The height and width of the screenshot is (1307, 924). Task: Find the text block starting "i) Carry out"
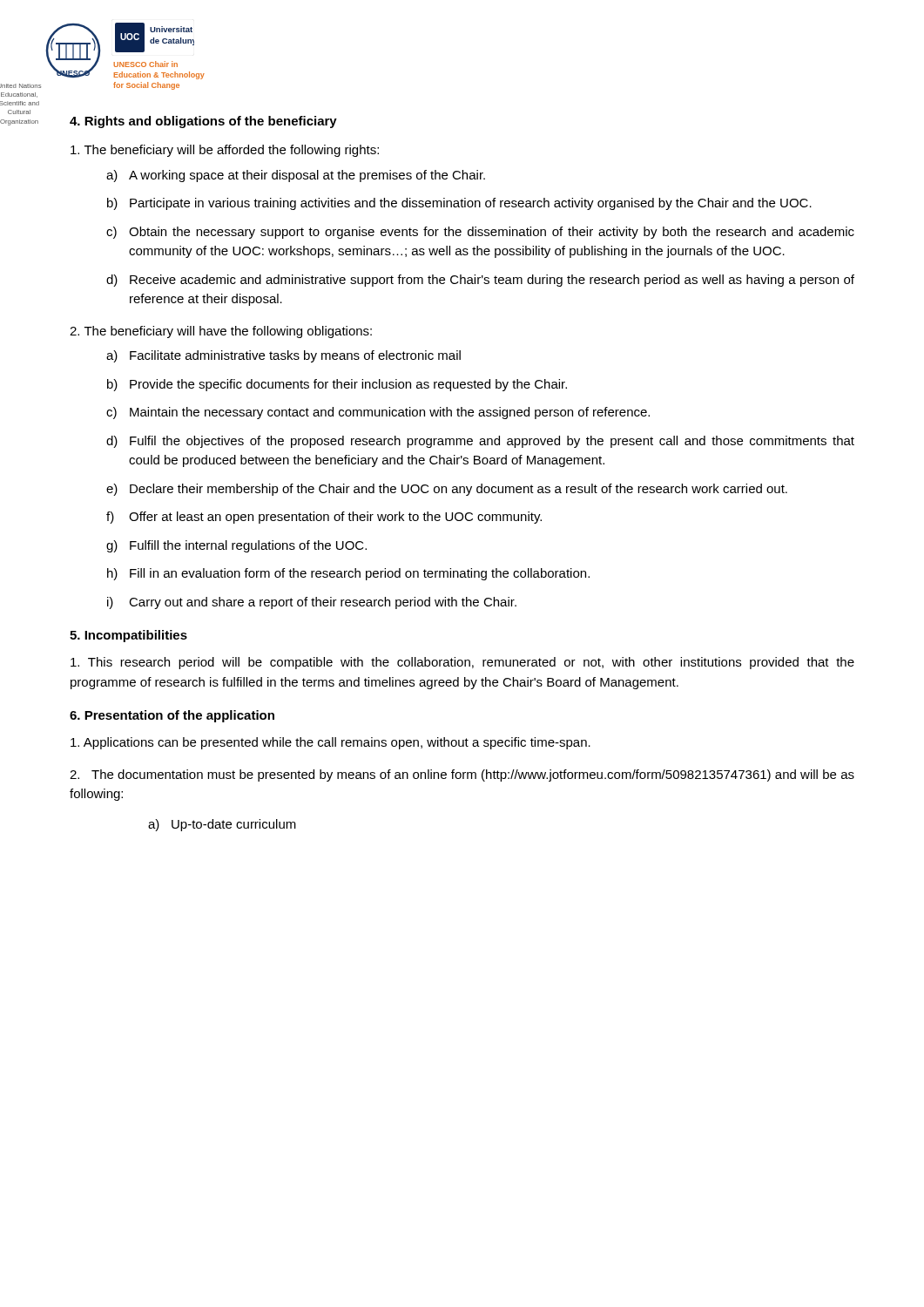(x=480, y=602)
